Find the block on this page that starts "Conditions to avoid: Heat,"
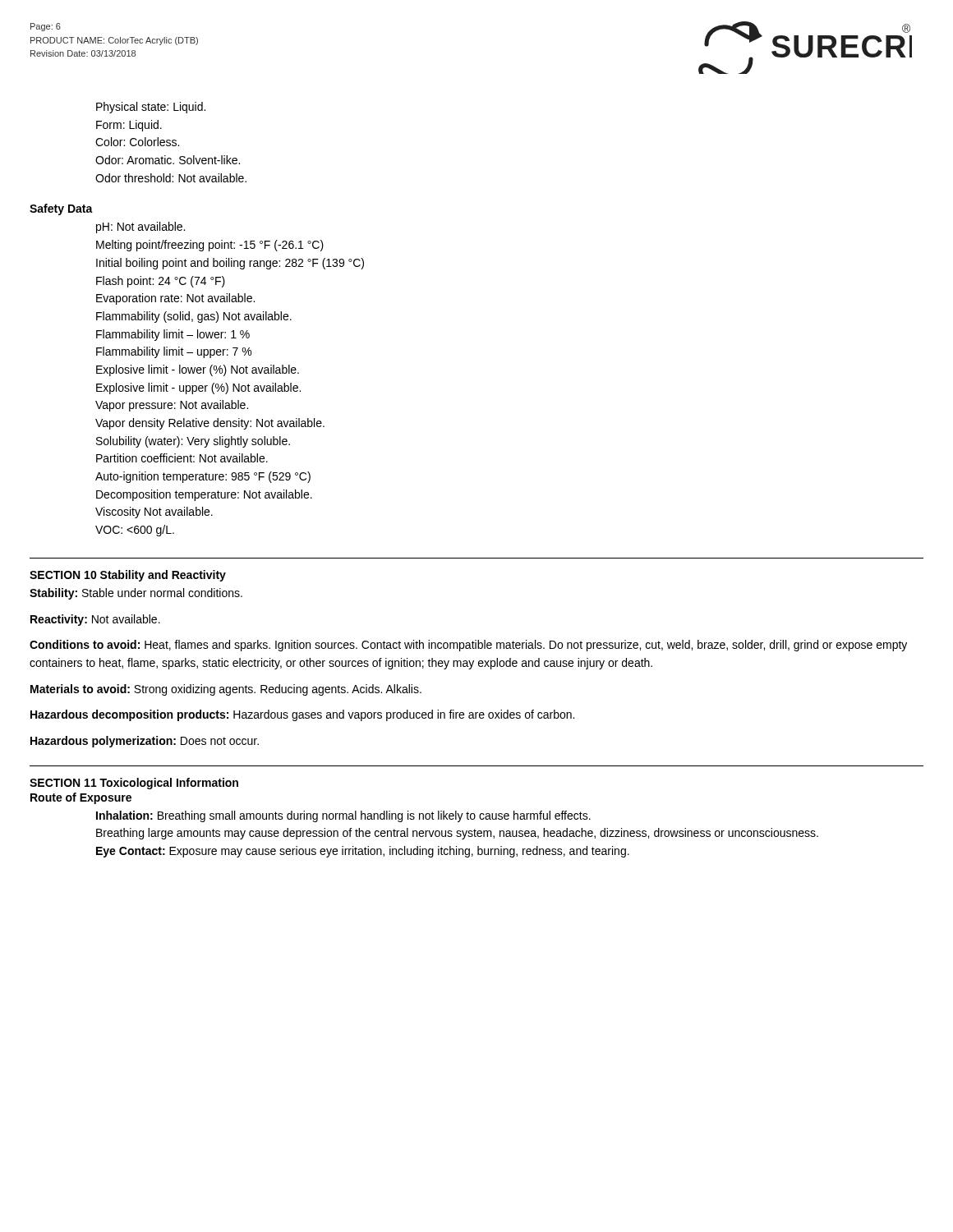The height and width of the screenshot is (1232, 953). point(468,654)
